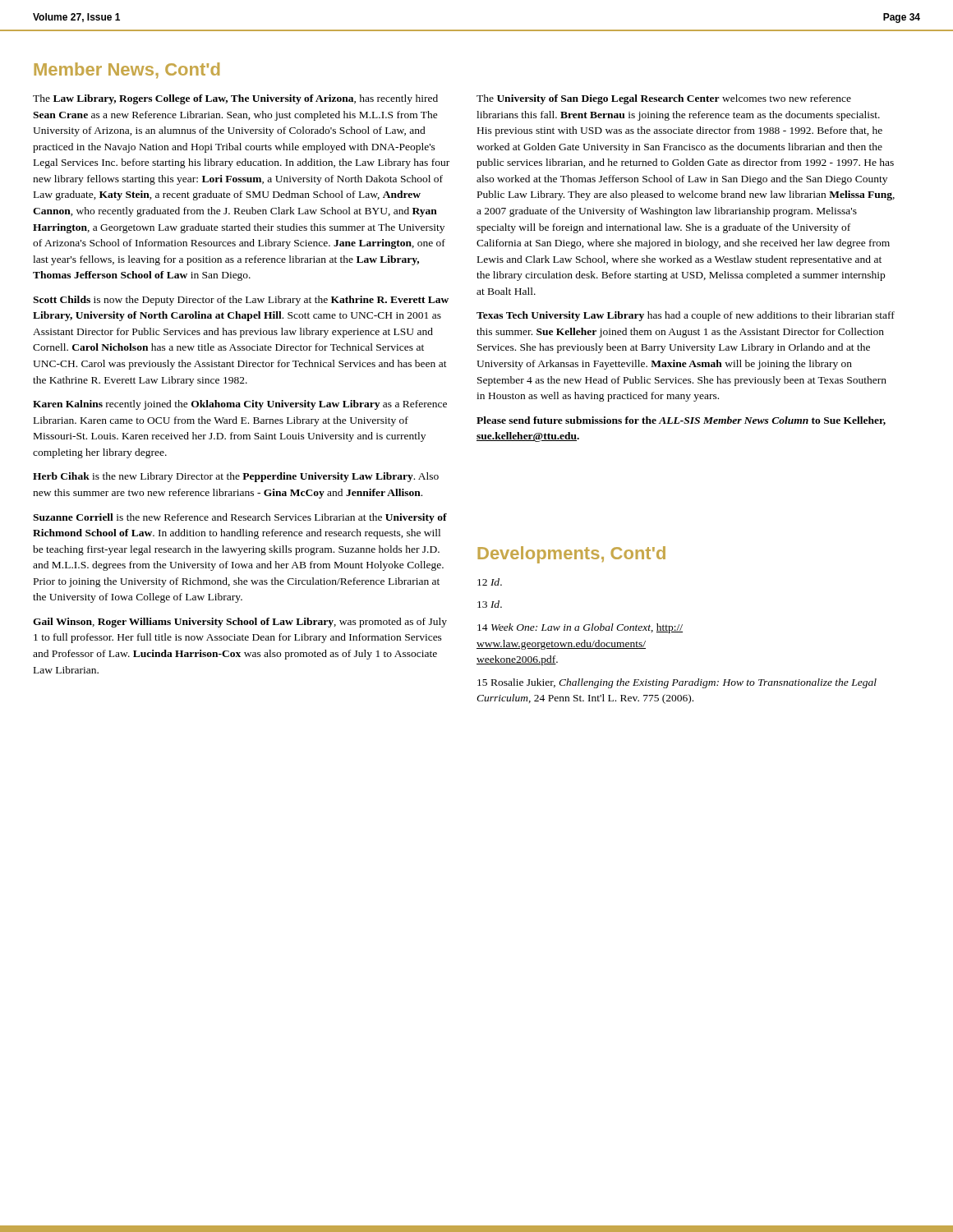953x1232 pixels.
Task: Locate the region starting "Texas Tech University Law"
Action: coord(685,355)
